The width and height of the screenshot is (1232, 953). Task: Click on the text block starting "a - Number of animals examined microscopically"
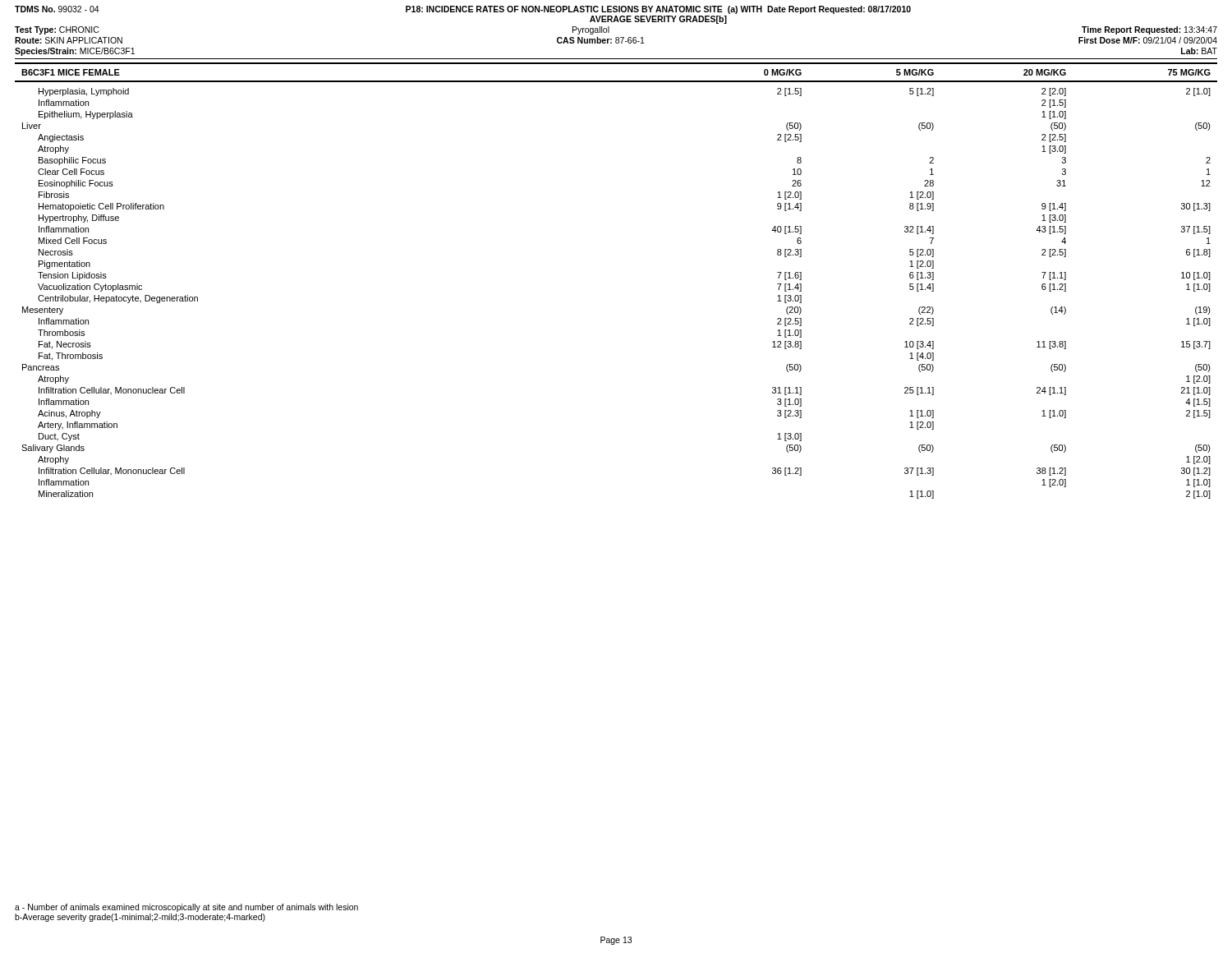tap(187, 912)
